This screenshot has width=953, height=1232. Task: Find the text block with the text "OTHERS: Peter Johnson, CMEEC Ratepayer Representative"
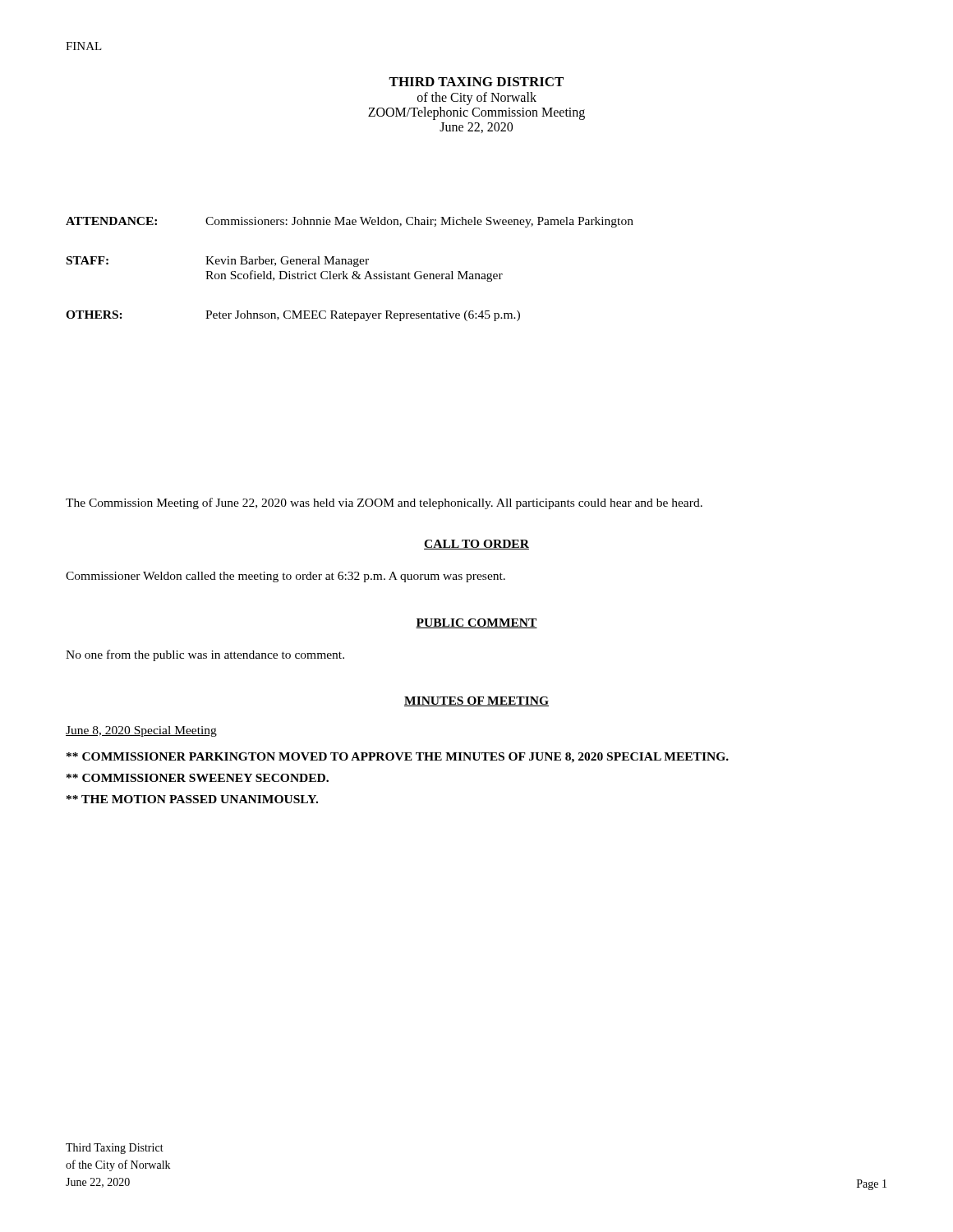tap(476, 315)
